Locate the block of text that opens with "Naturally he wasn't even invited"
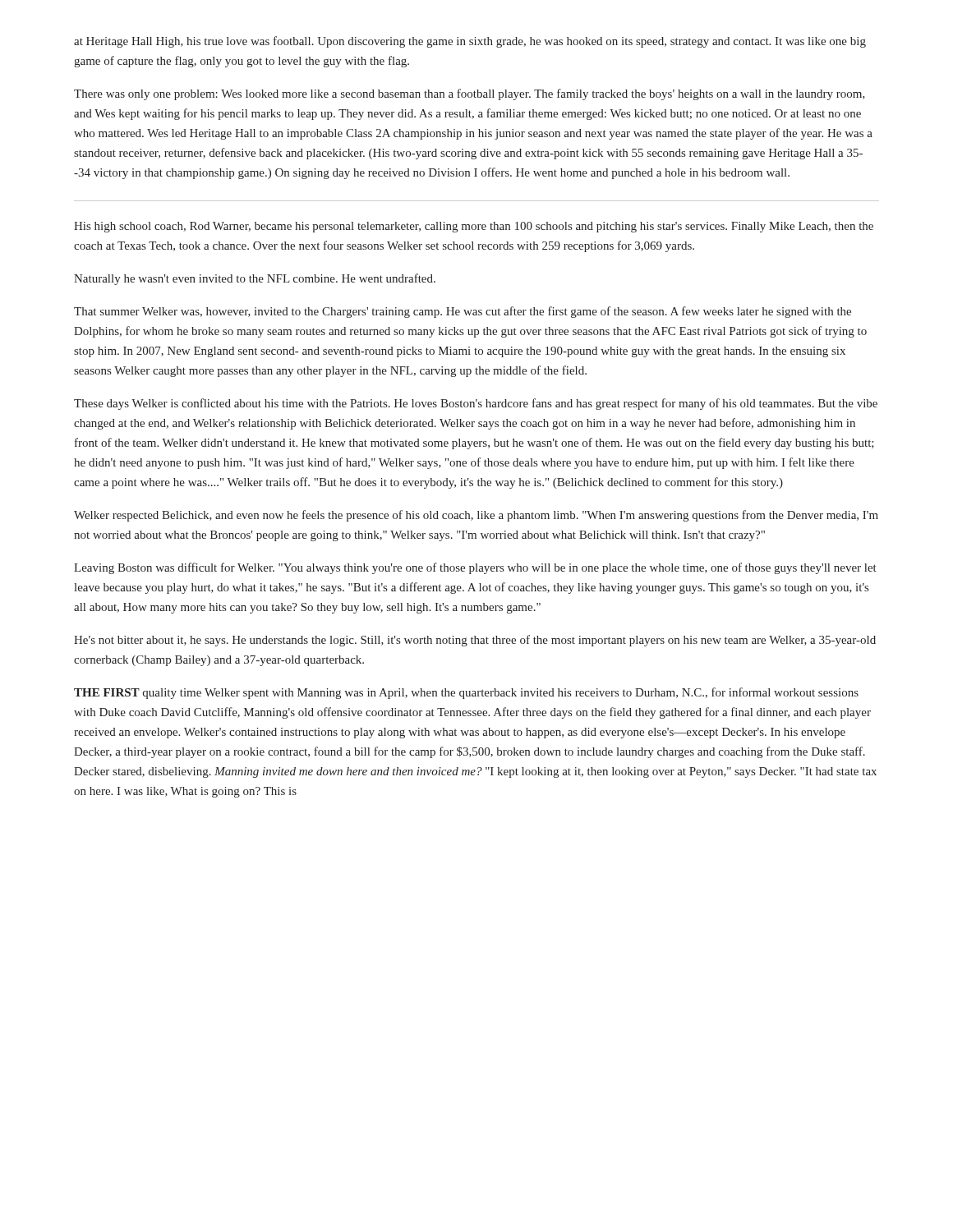This screenshot has height=1232, width=953. pos(255,278)
